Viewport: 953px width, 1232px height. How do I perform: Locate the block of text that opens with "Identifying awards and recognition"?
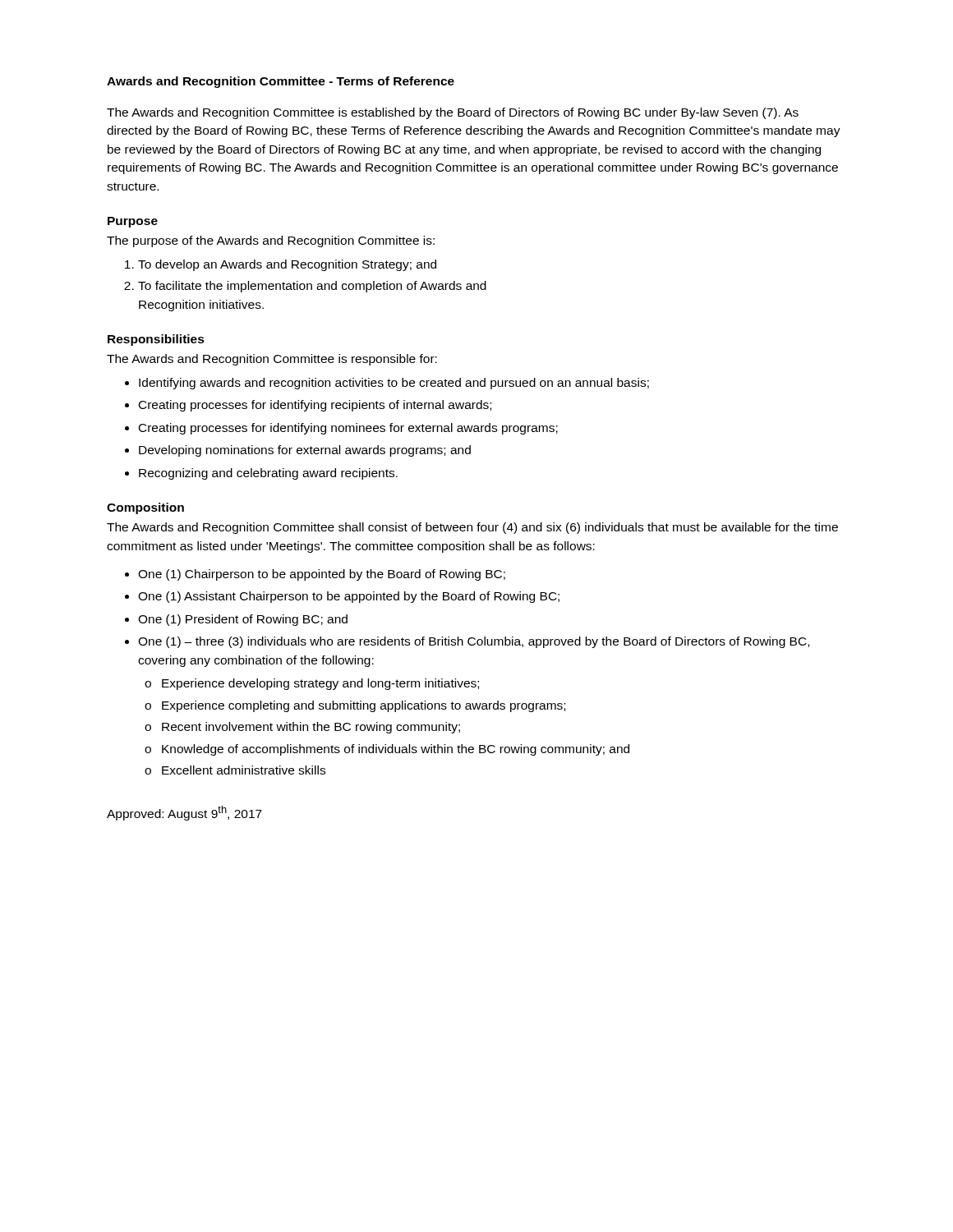(x=476, y=383)
